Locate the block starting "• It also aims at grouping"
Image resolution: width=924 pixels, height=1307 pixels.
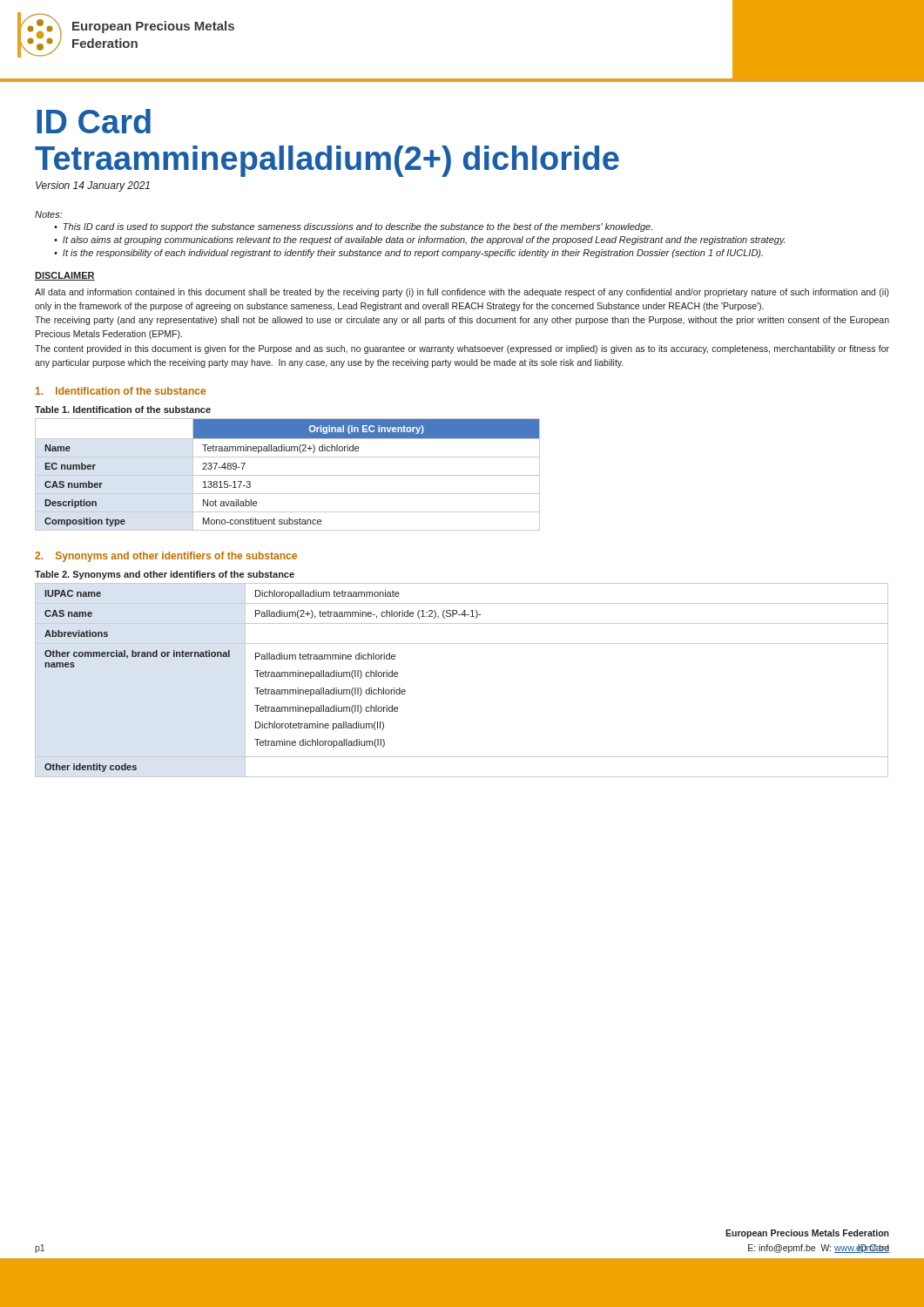tap(420, 239)
